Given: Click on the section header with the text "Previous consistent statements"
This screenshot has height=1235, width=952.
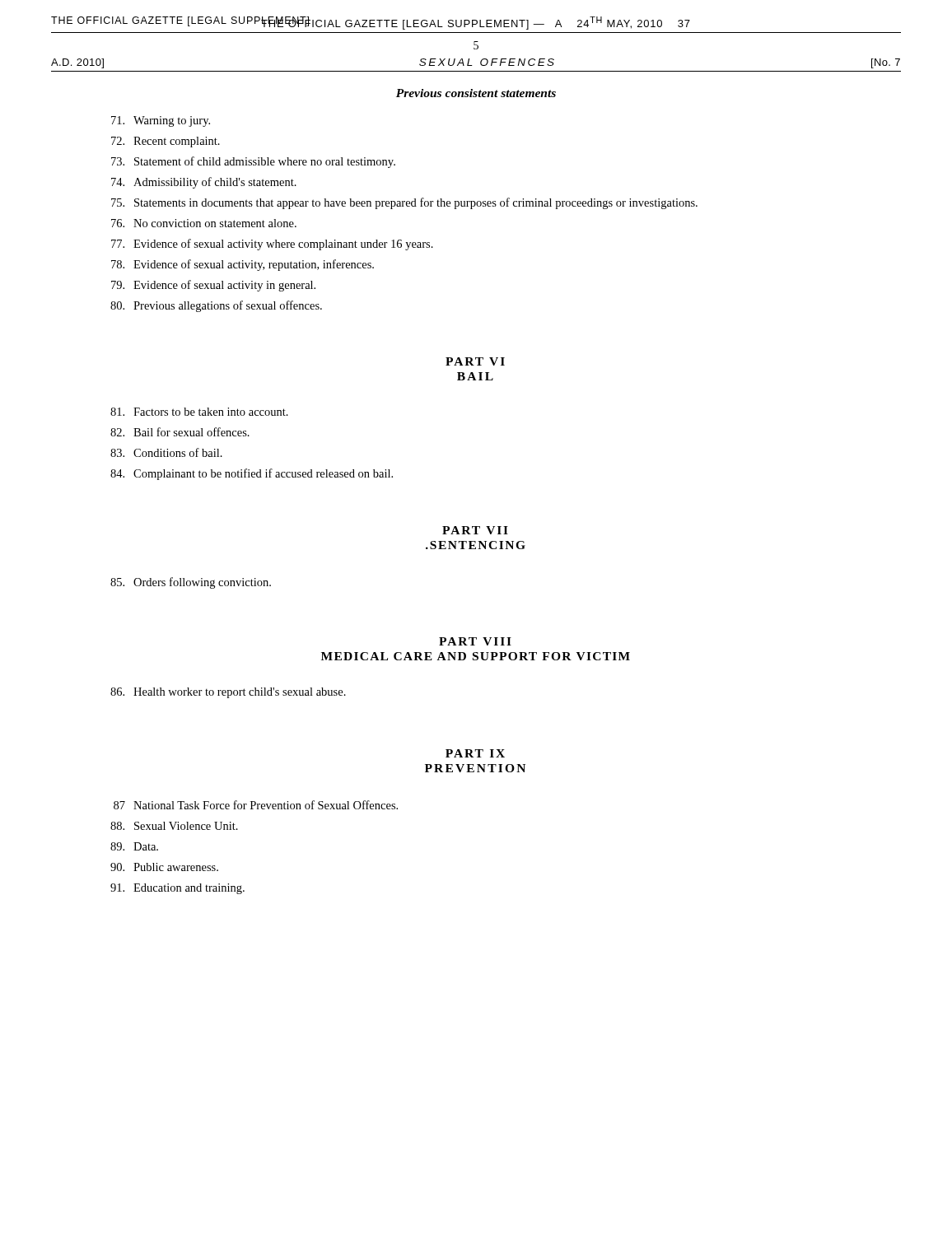Looking at the screenshot, I should (476, 93).
